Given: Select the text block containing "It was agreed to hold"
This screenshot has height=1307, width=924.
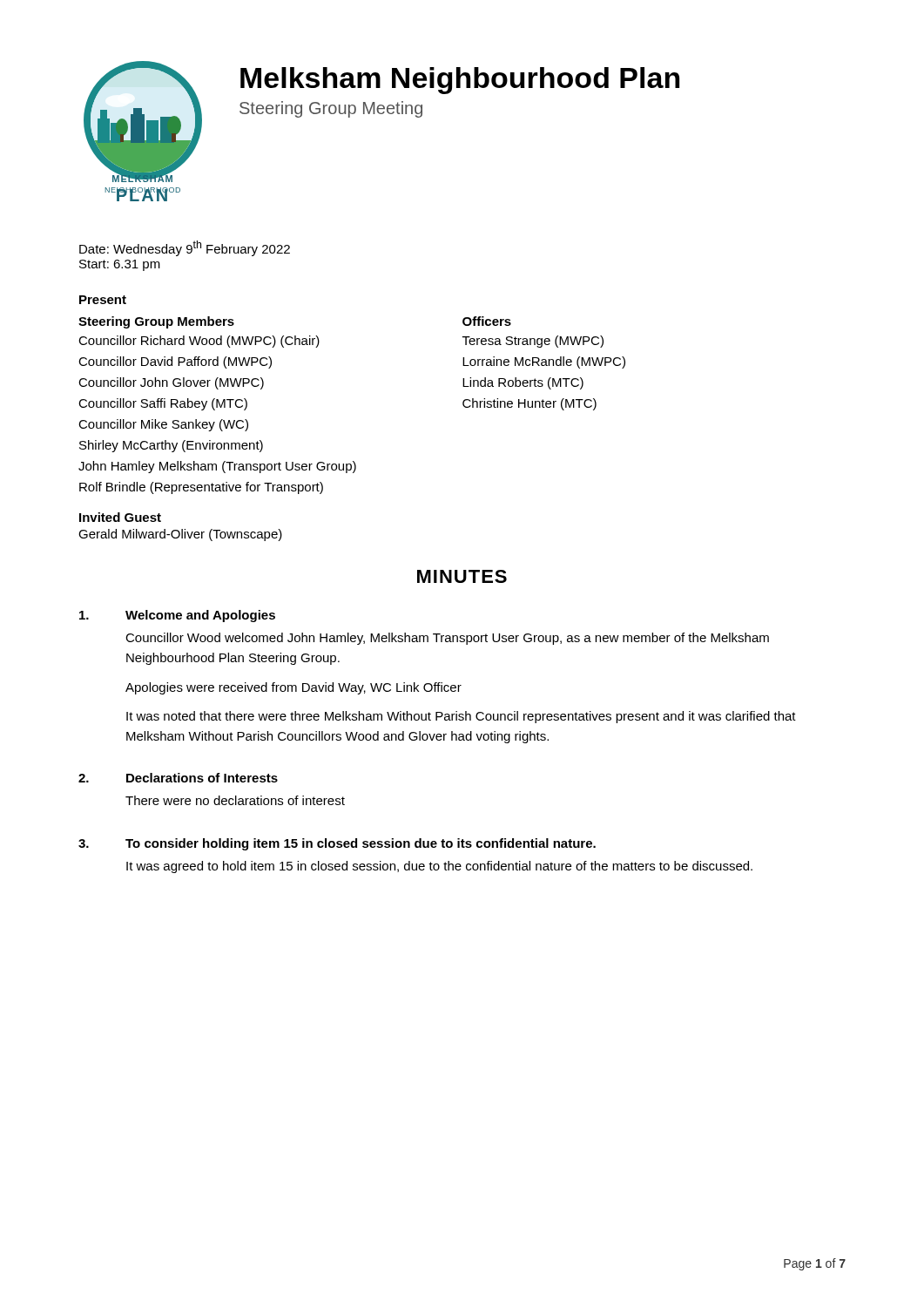Looking at the screenshot, I should pyautogui.click(x=486, y=865).
